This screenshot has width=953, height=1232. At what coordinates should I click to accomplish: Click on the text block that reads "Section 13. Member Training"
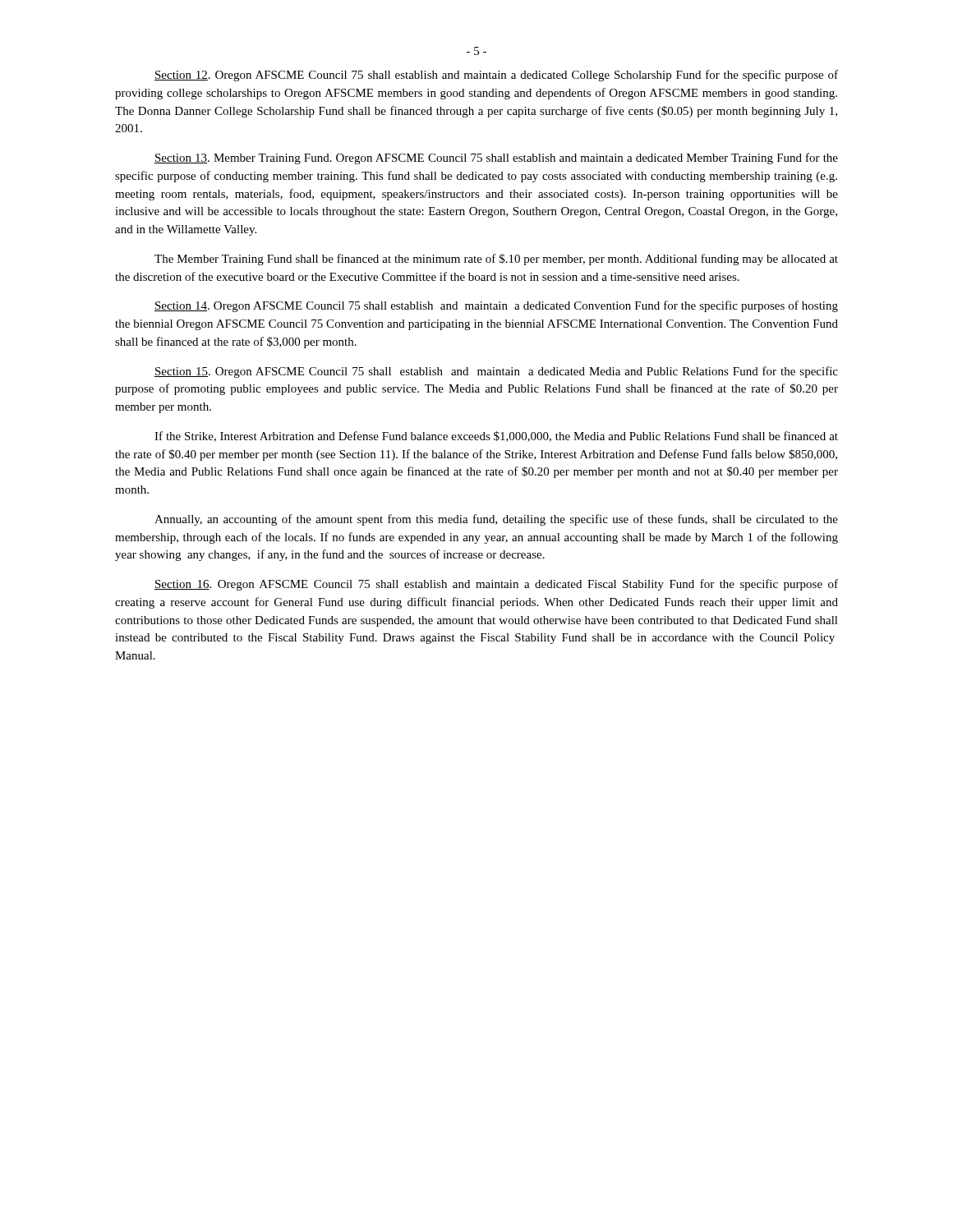pos(476,193)
